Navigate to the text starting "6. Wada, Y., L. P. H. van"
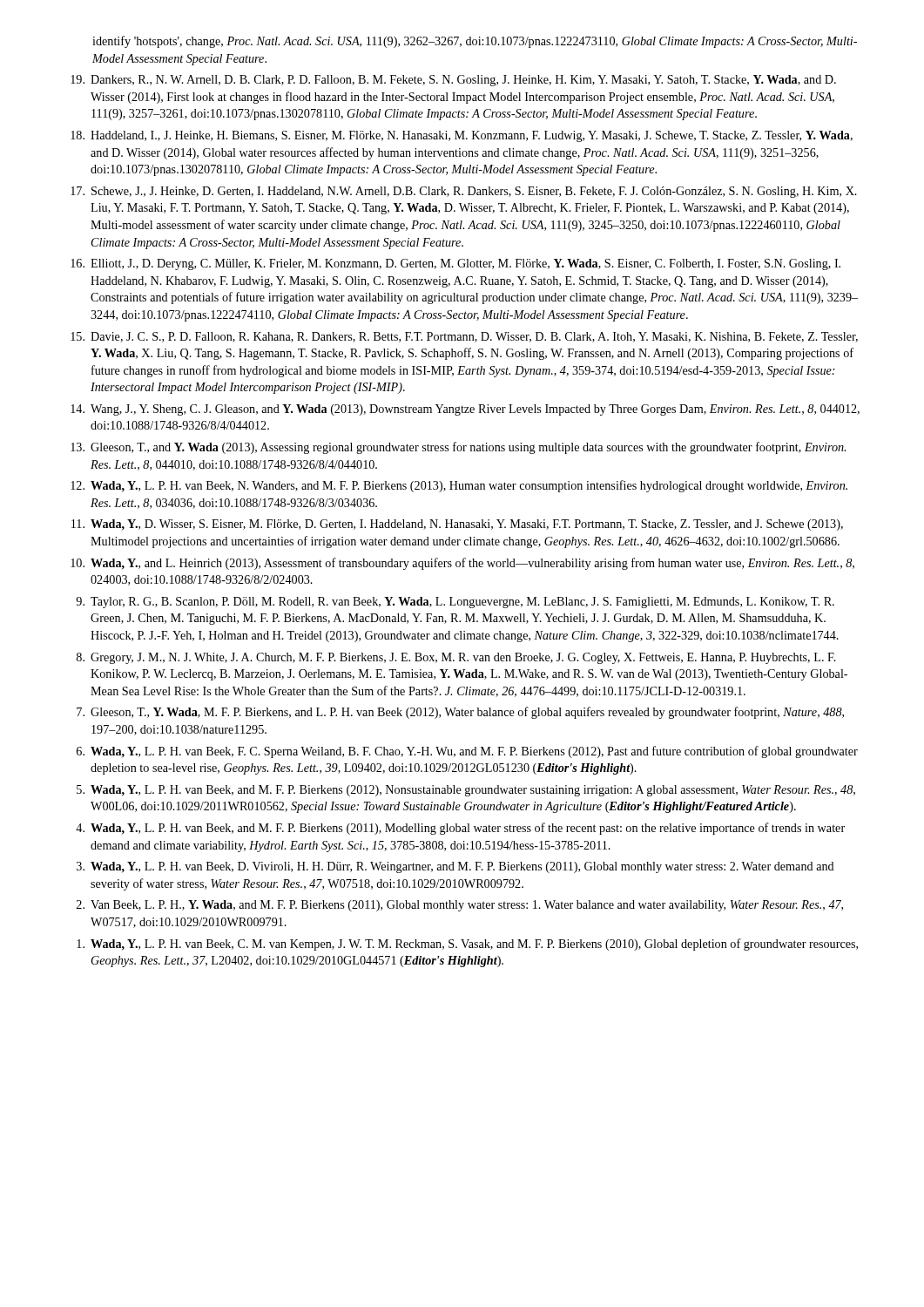 (x=462, y=760)
